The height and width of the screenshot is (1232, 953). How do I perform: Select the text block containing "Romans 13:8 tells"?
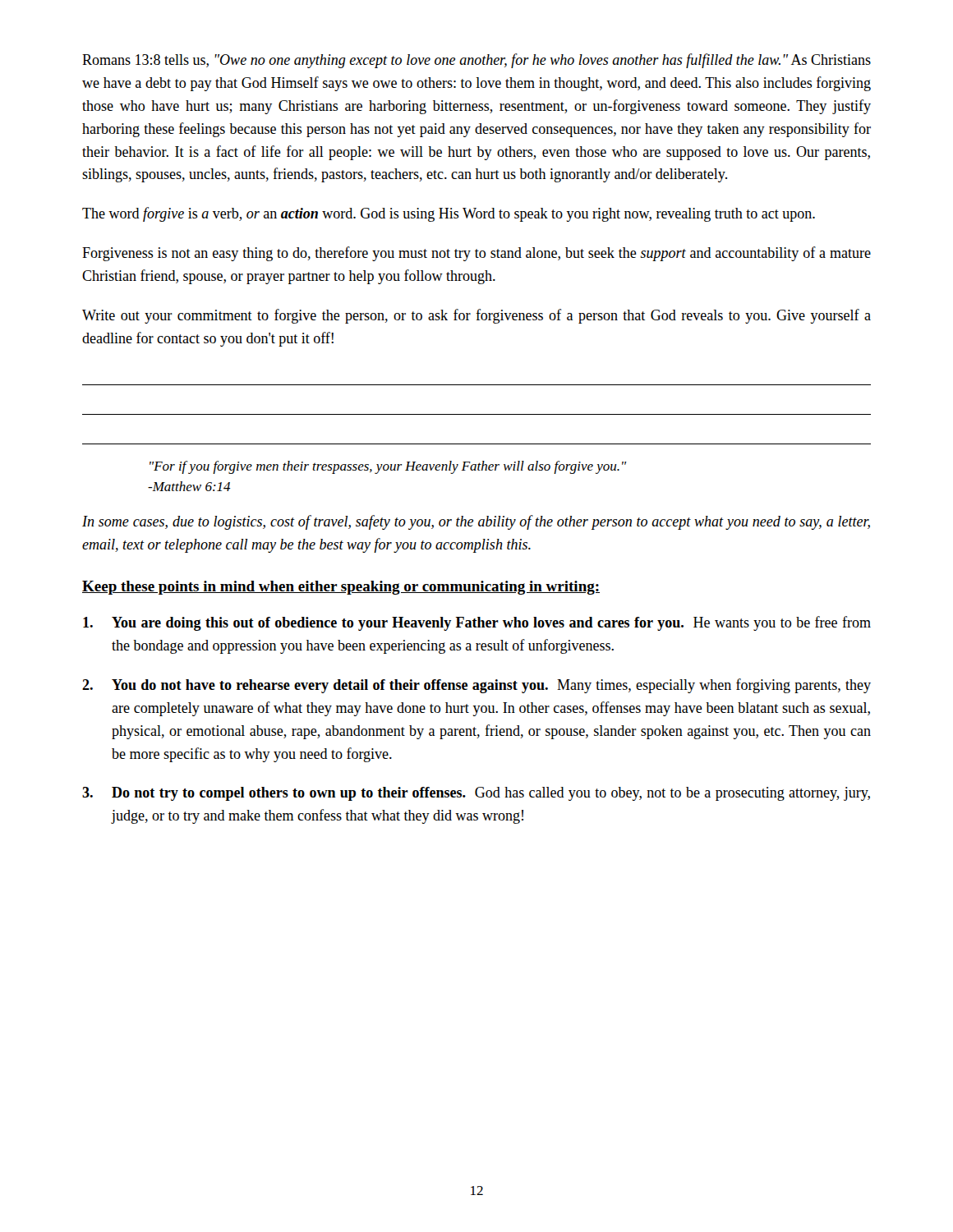[476, 117]
